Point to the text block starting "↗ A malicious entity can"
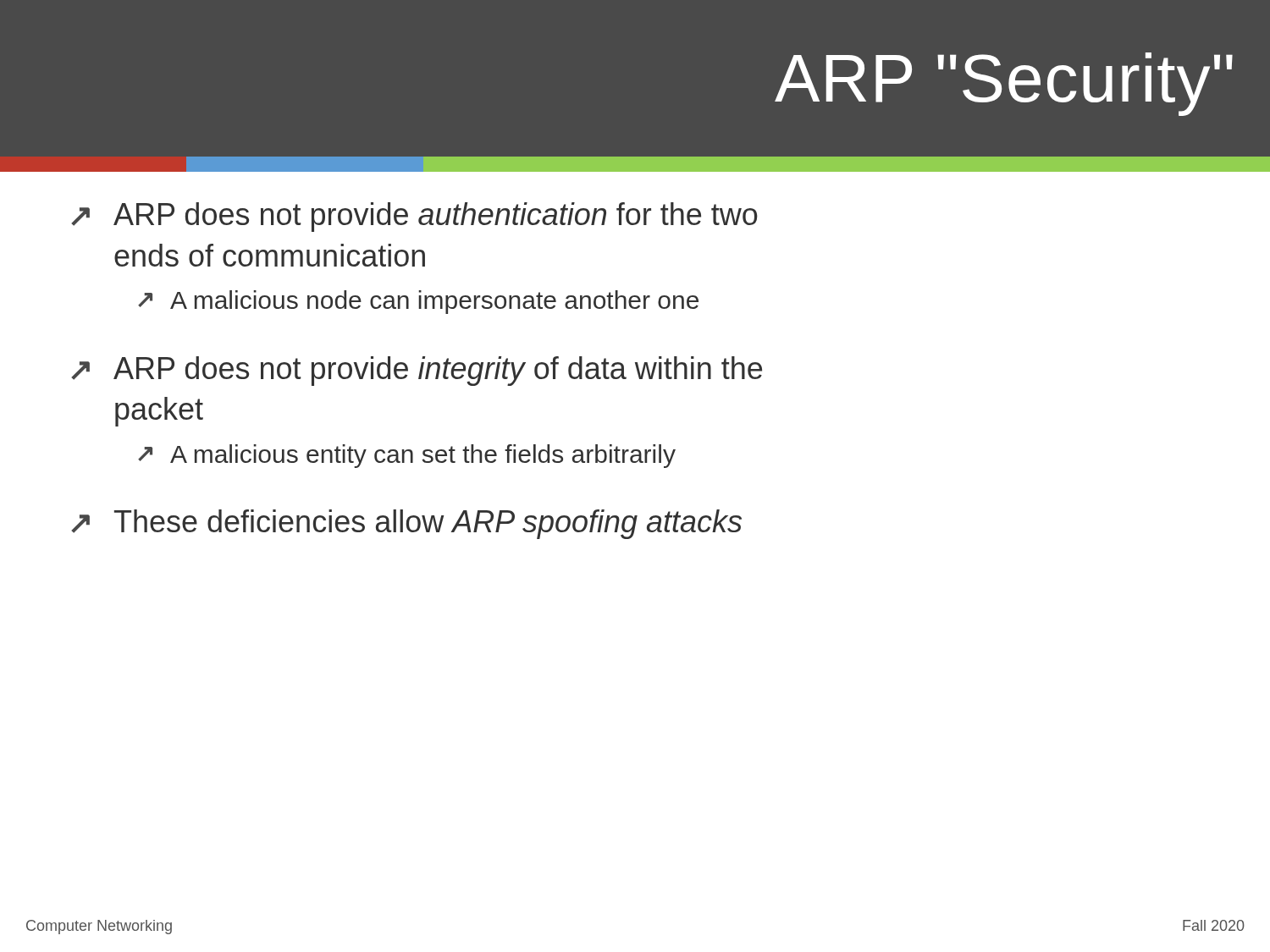1270x952 pixels. [x=406, y=454]
